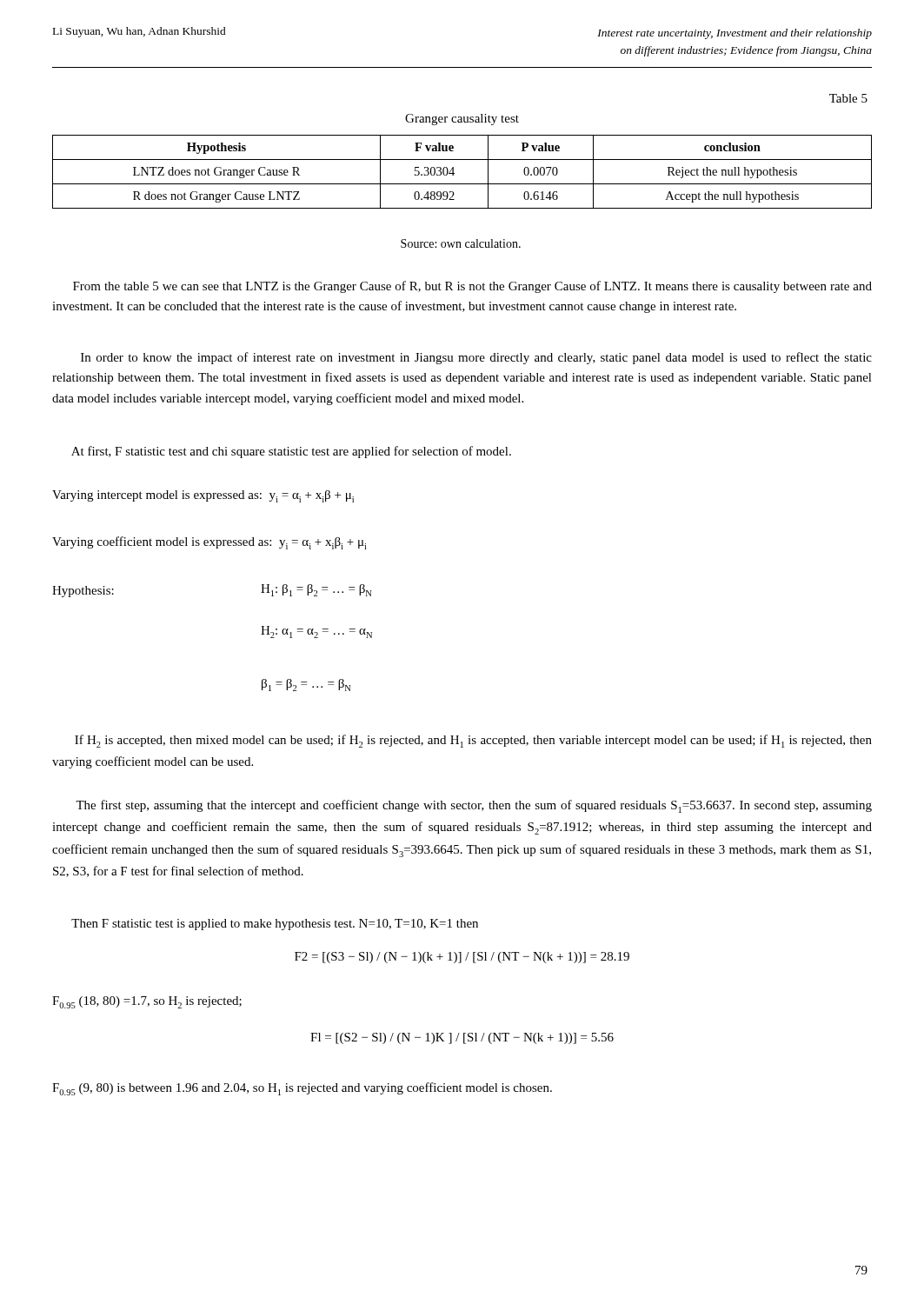Select the text block containing "F0.95 (9, 80) is between 1.96 and 2.04,"

pyautogui.click(x=302, y=1089)
